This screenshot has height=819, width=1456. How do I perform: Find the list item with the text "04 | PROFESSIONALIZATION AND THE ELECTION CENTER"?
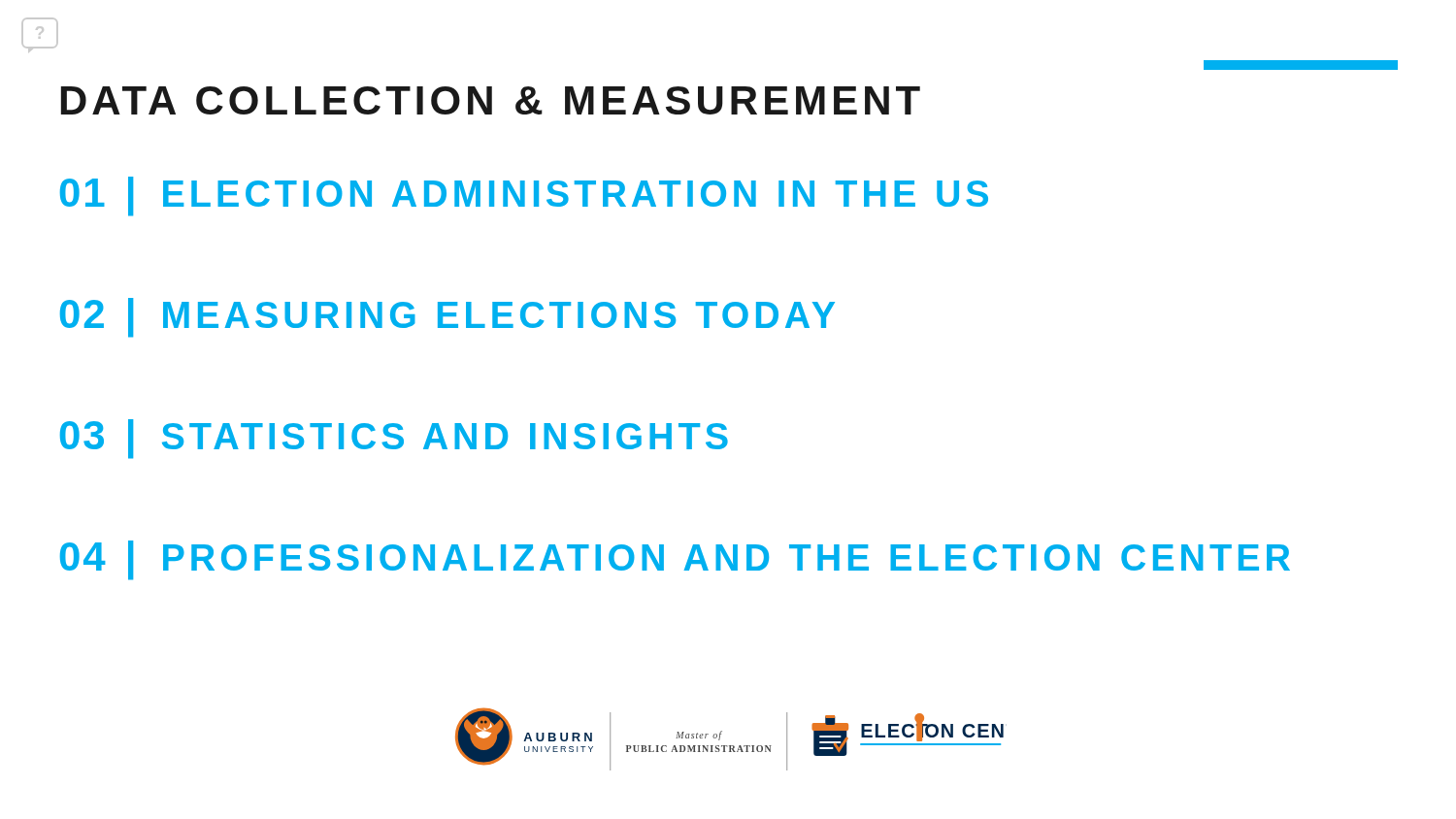pyautogui.click(x=677, y=557)
